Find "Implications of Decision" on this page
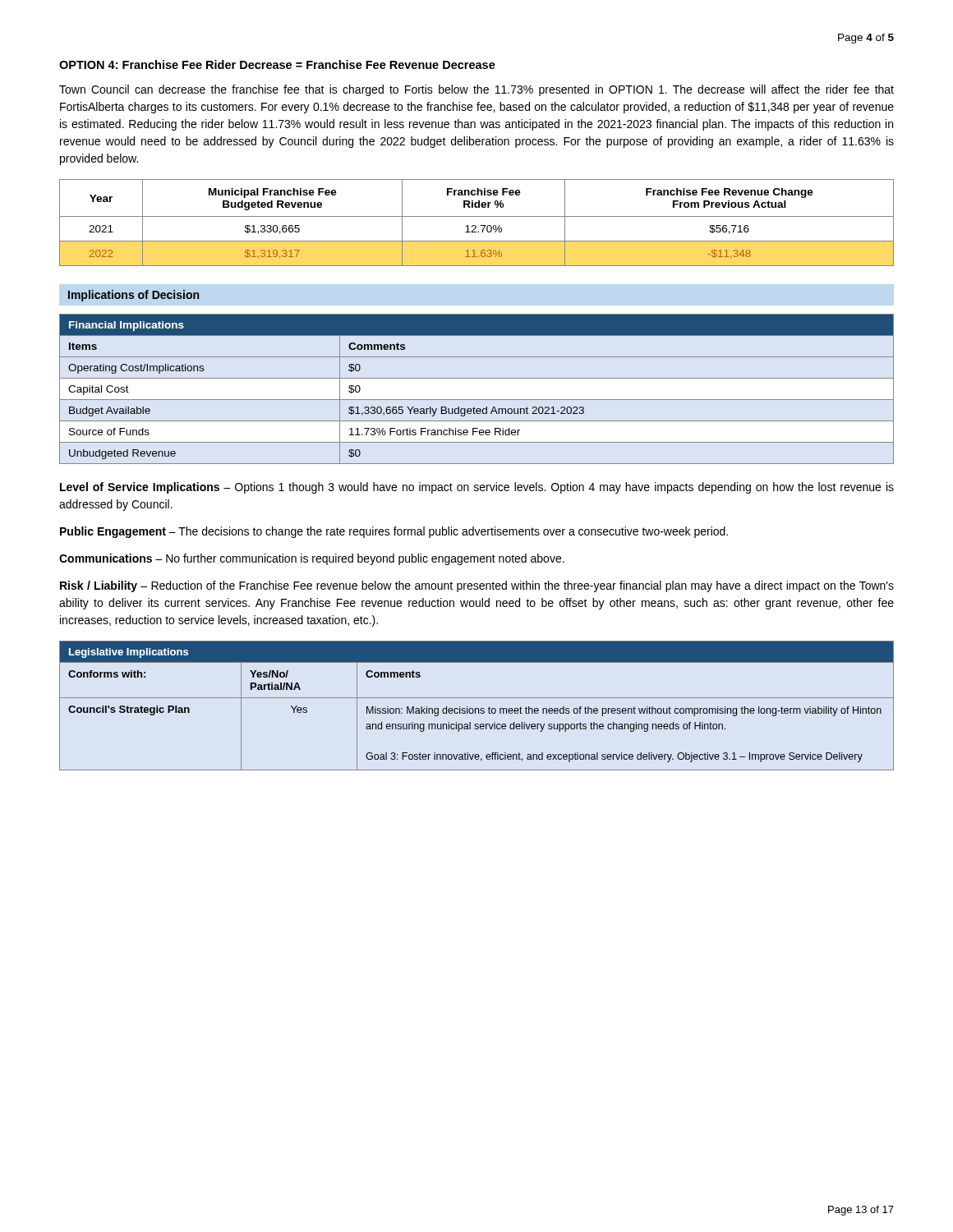Image resolution: width=953 pixels, height=1232 pixels. point(134,295)
